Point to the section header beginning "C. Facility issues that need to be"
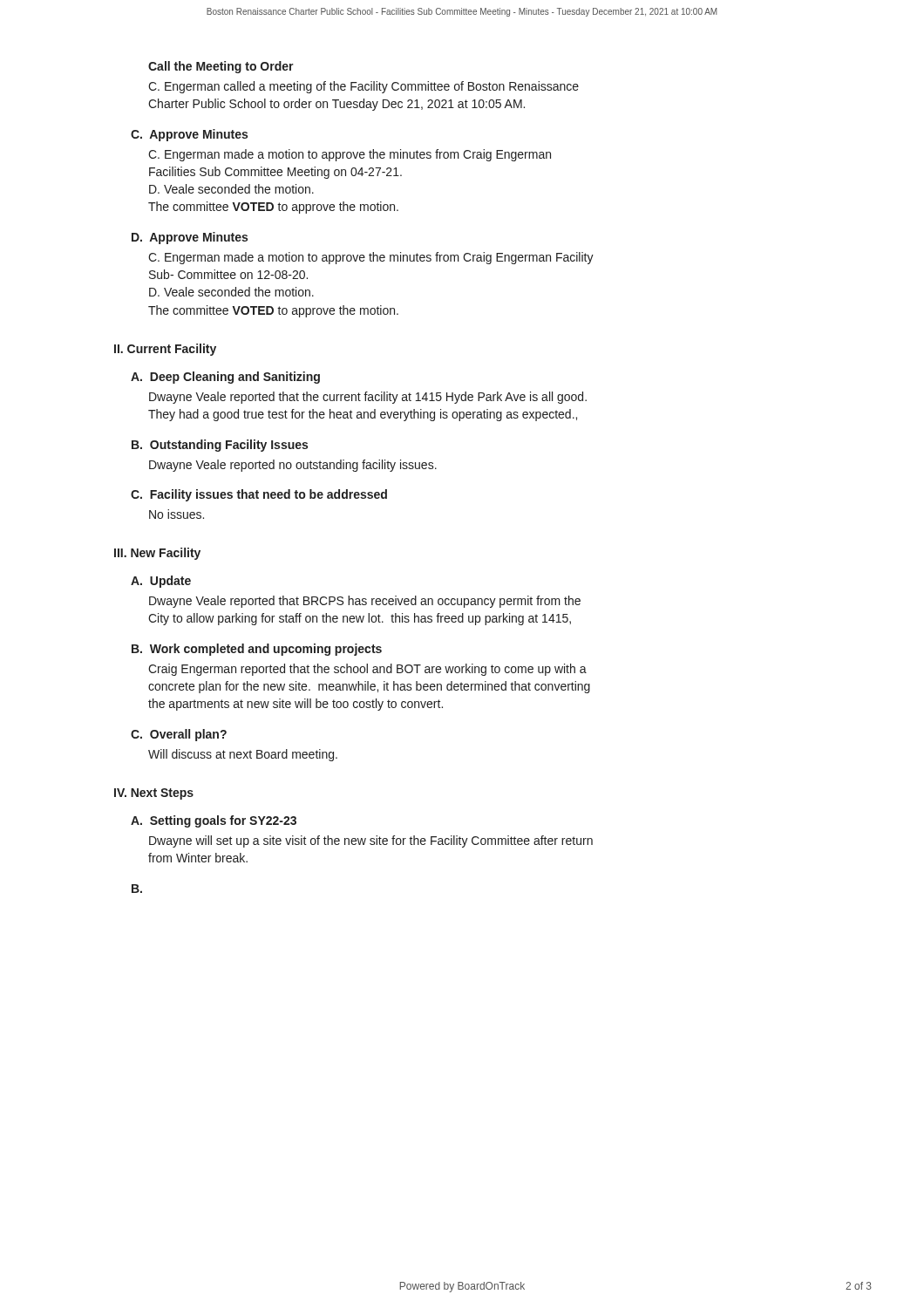The image size is (924, 1308). coord(259,494)
